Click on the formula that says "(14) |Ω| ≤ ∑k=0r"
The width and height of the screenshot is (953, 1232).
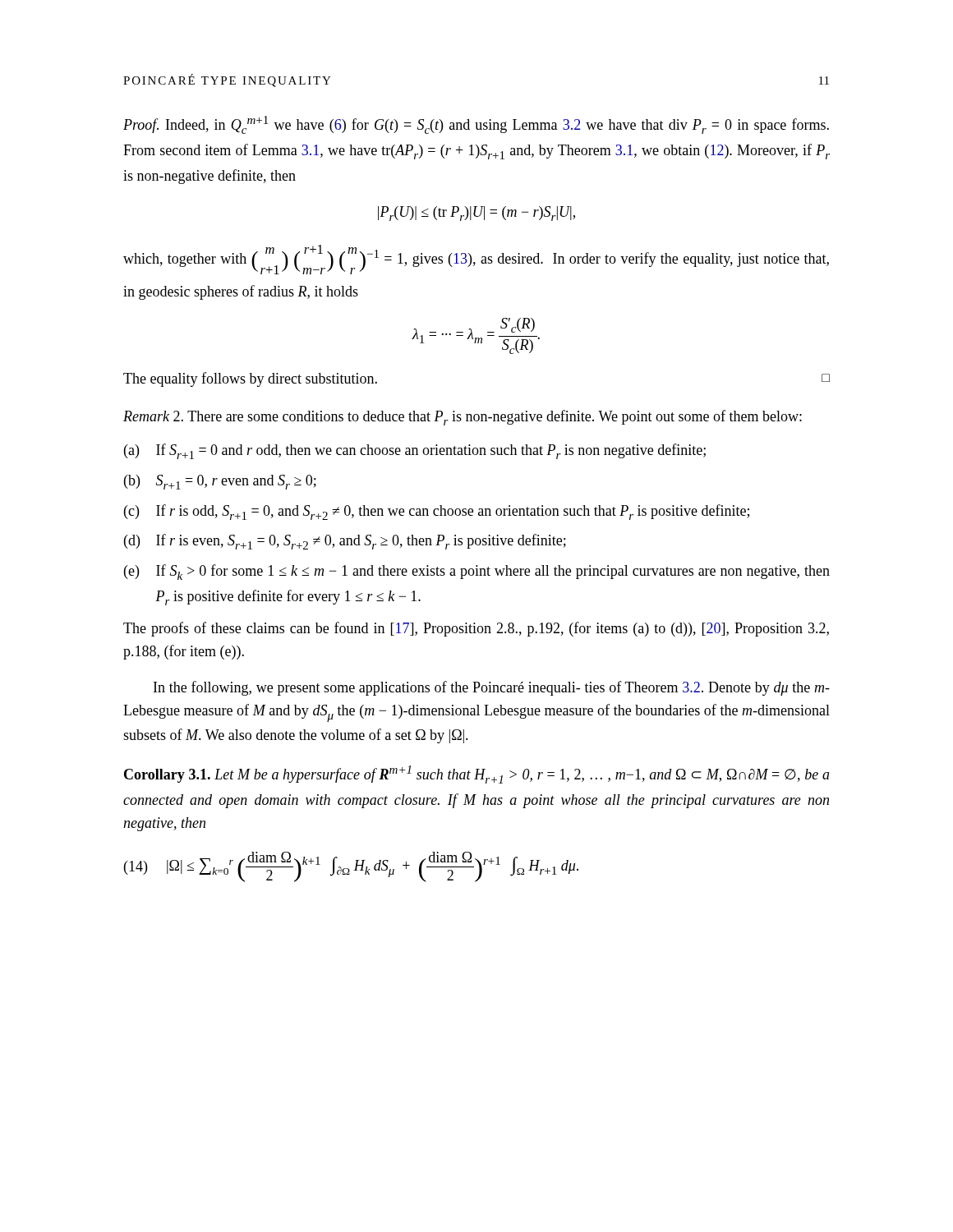click(x=476, y=867)
